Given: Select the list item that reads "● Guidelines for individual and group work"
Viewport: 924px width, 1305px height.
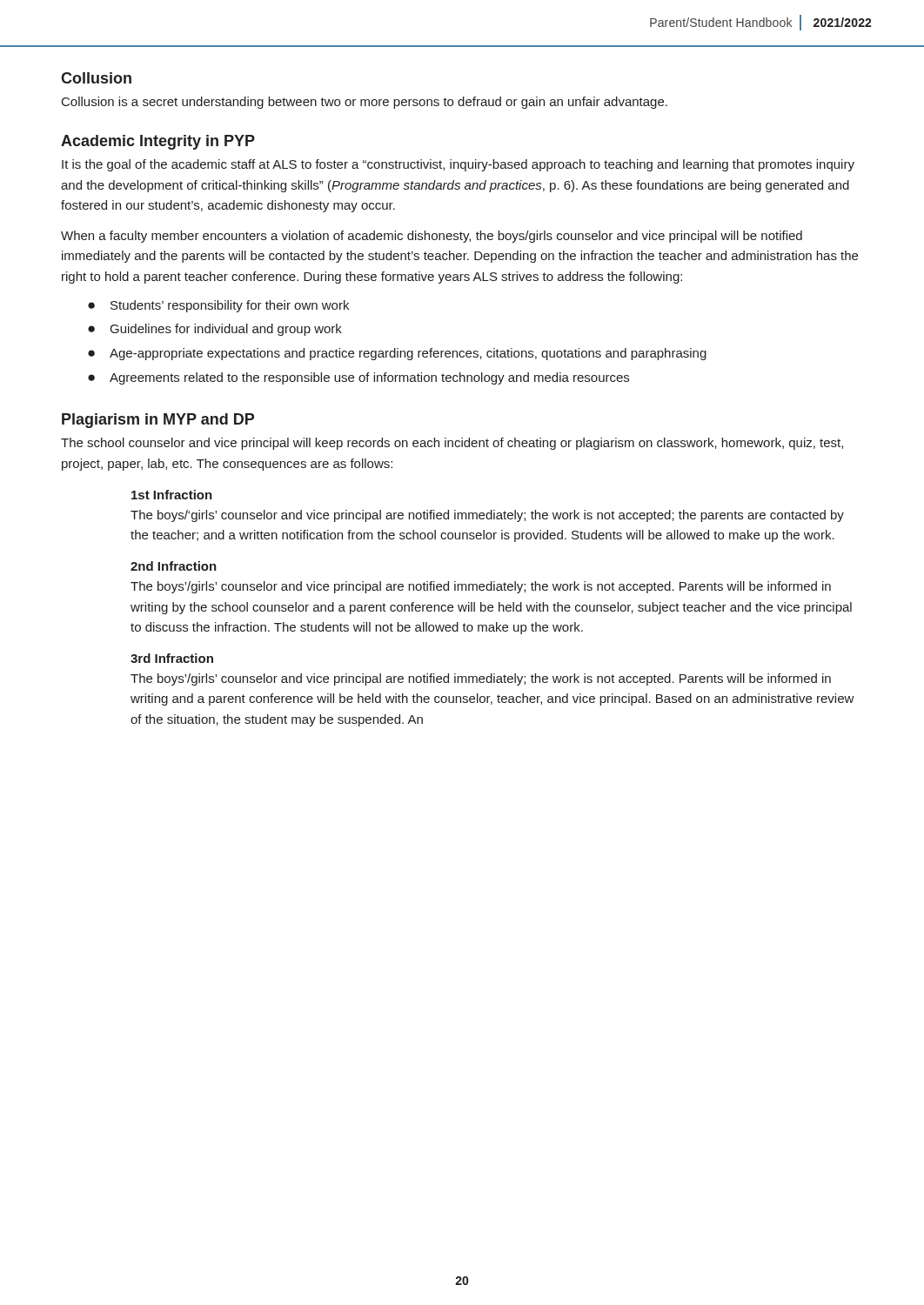Looking at the screenshot, I should tap(214, 330).
